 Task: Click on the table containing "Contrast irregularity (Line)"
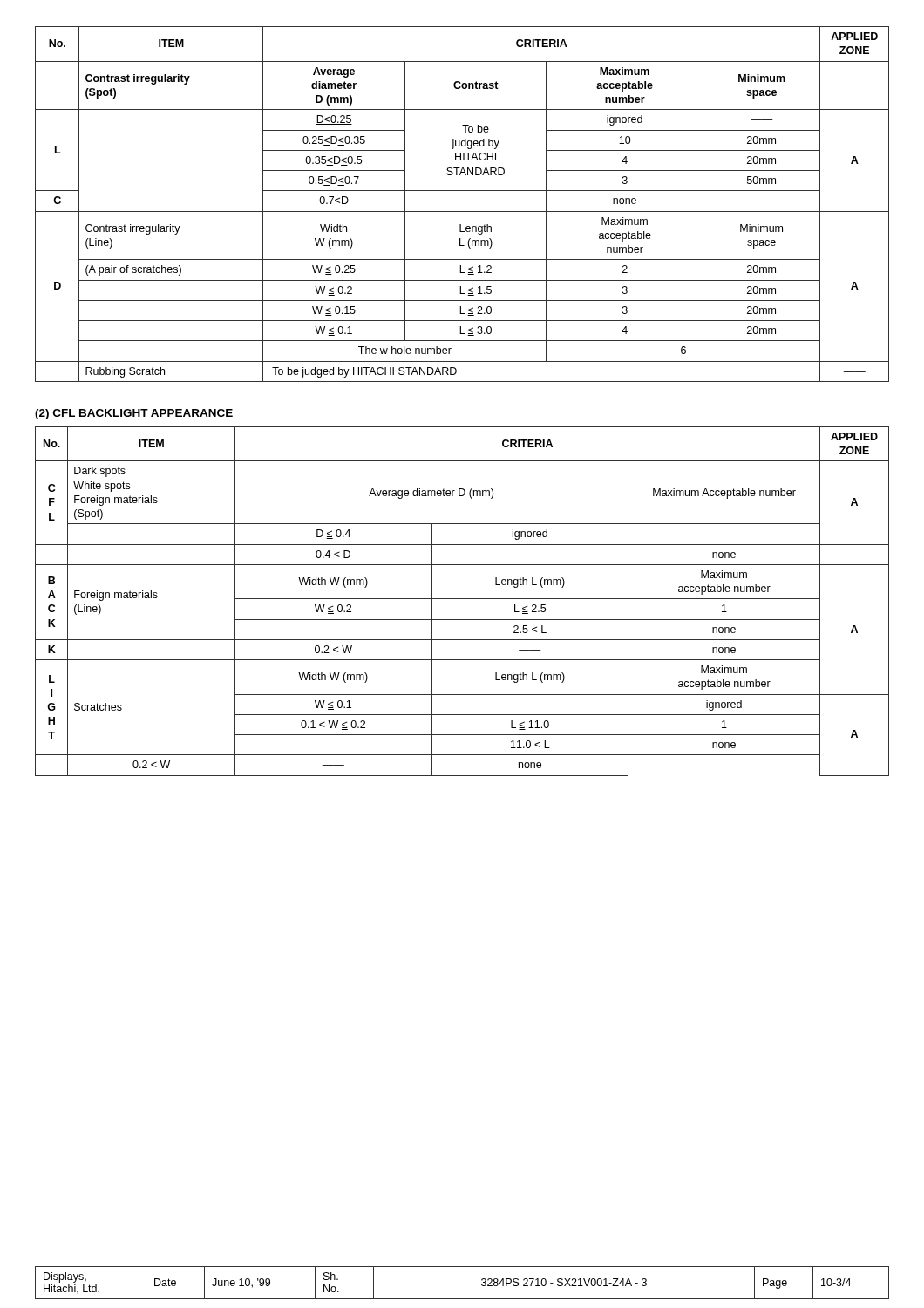[x=462, y=204]
